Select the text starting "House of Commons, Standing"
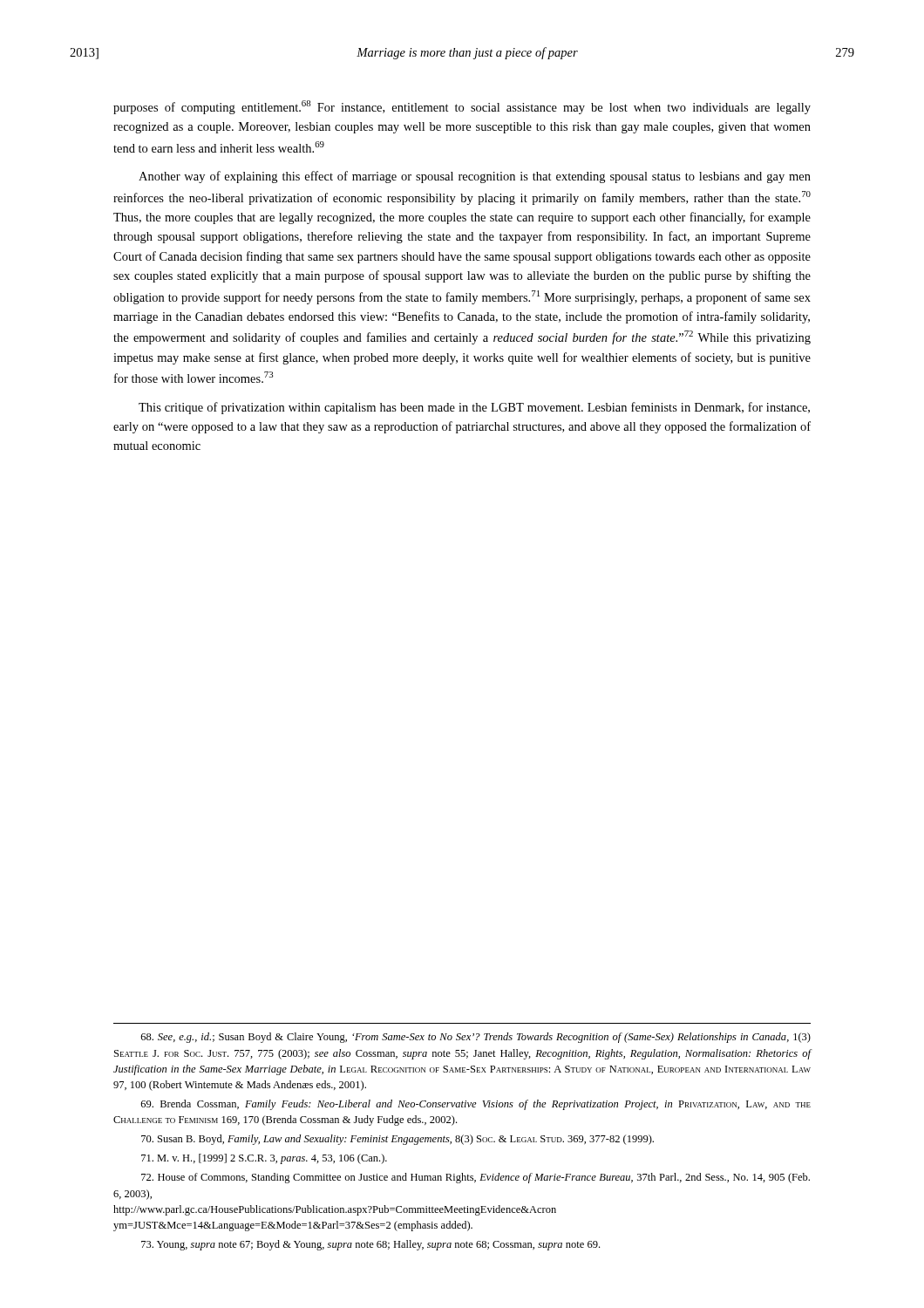This screenshot has height=1308, width=924. point(462,1201)
